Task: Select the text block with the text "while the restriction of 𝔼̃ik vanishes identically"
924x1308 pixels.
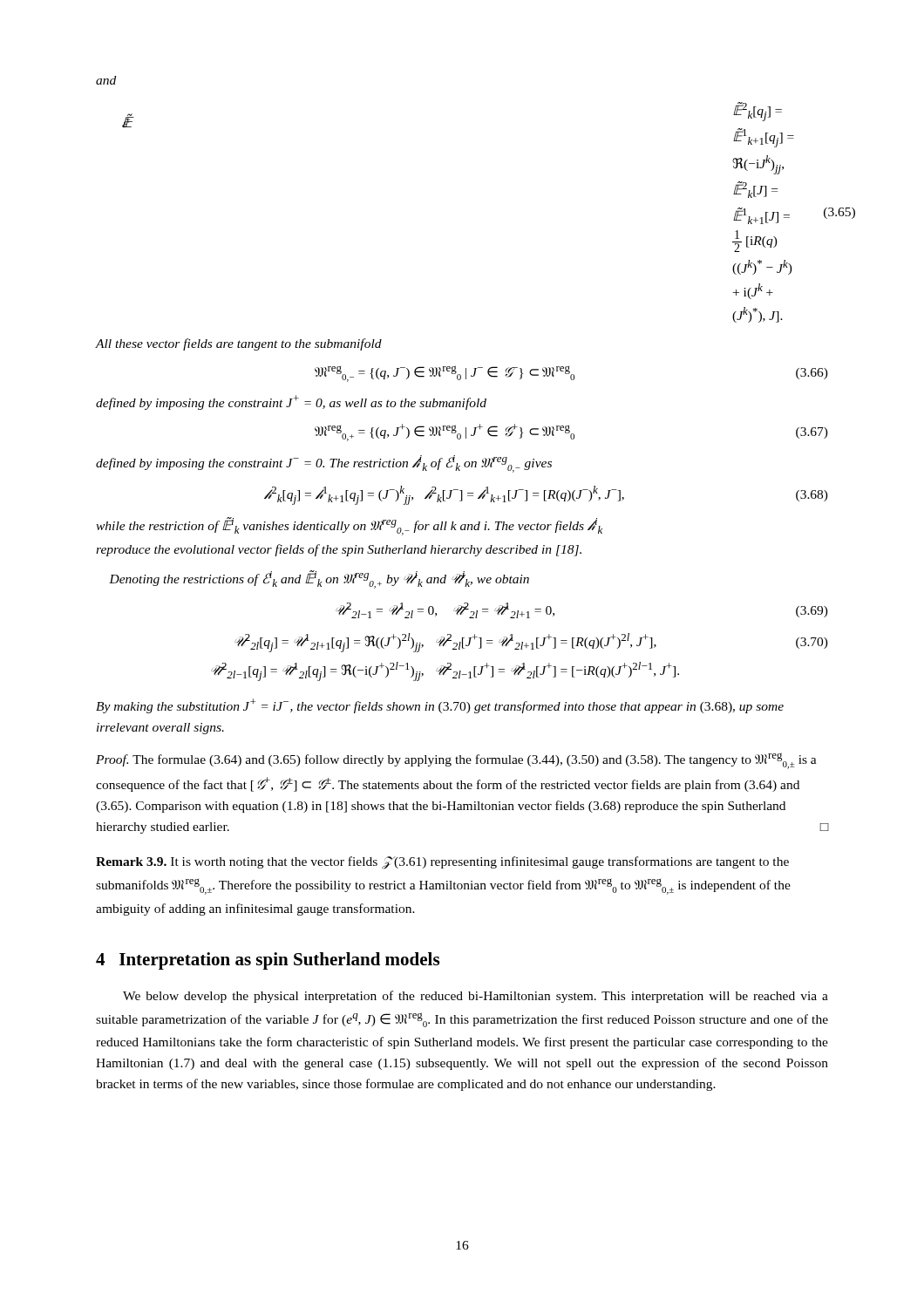Action: tap(349, 536)
